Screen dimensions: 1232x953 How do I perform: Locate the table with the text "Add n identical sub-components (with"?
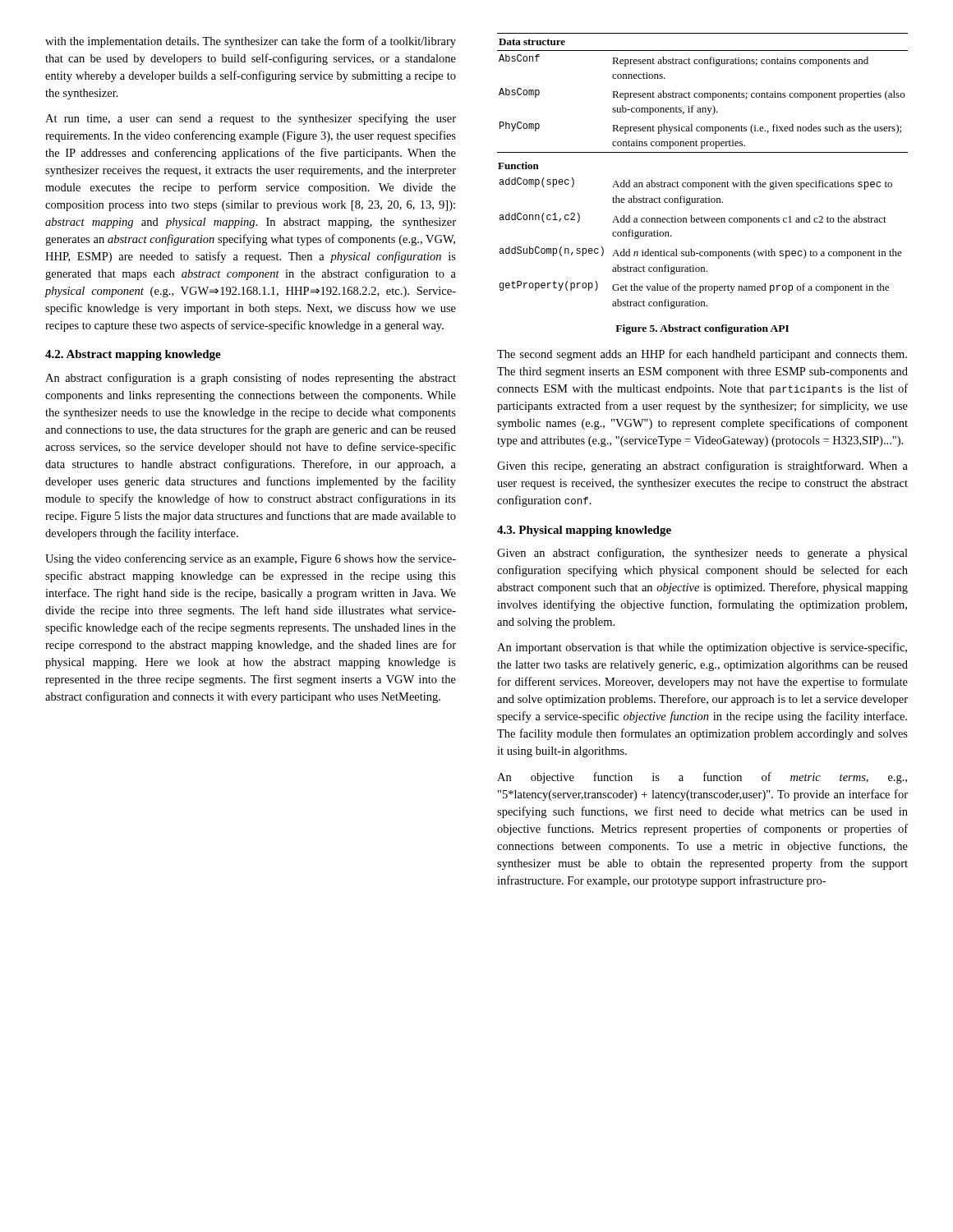click(702, 173)
